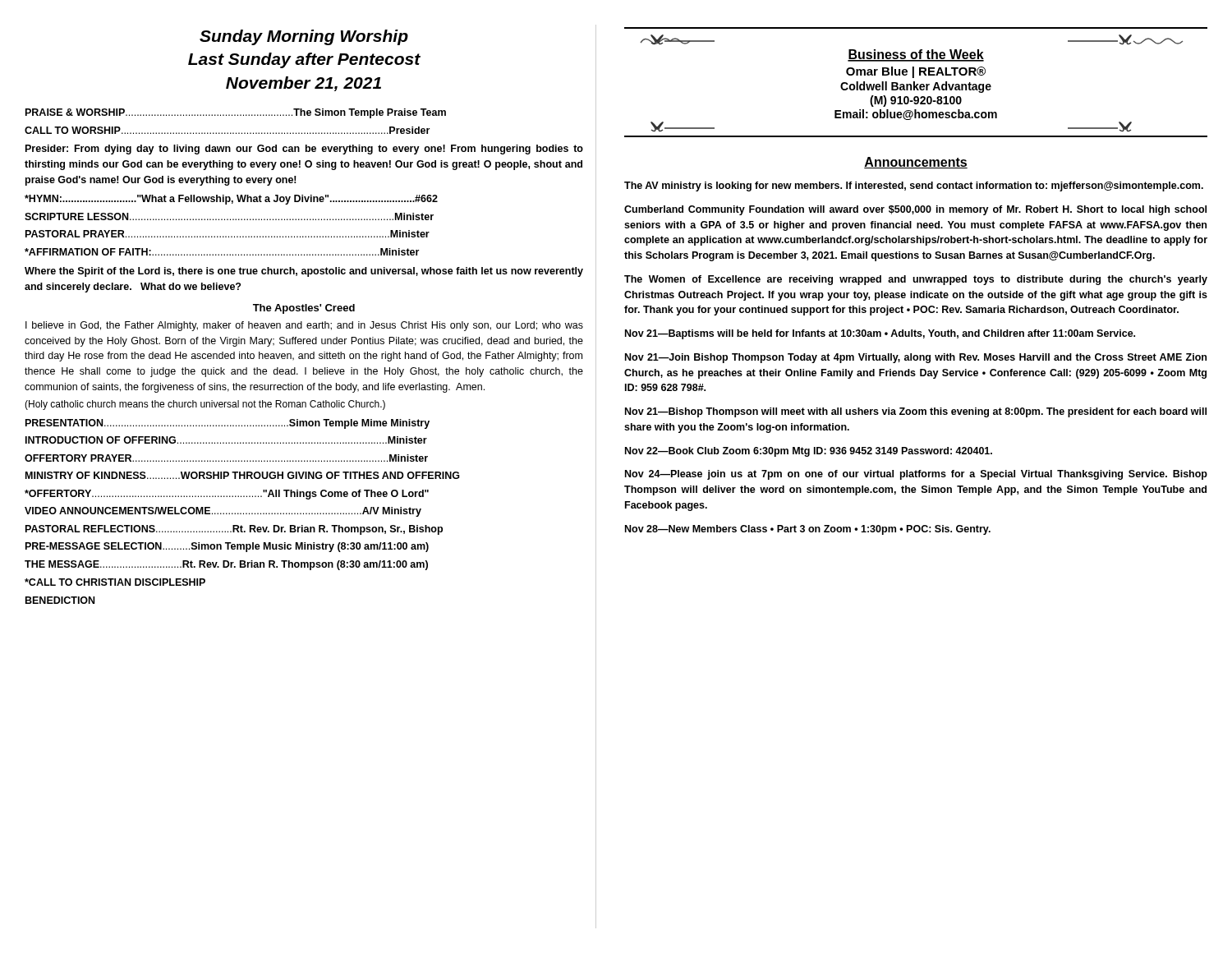Select the list item that reads "PASTORAL REFLECTIONS...........................Rt. Rev. Dr. Brian R. Thompson,"
Image resolution: width=1232 pixels, height=953 pixels.
234,529
